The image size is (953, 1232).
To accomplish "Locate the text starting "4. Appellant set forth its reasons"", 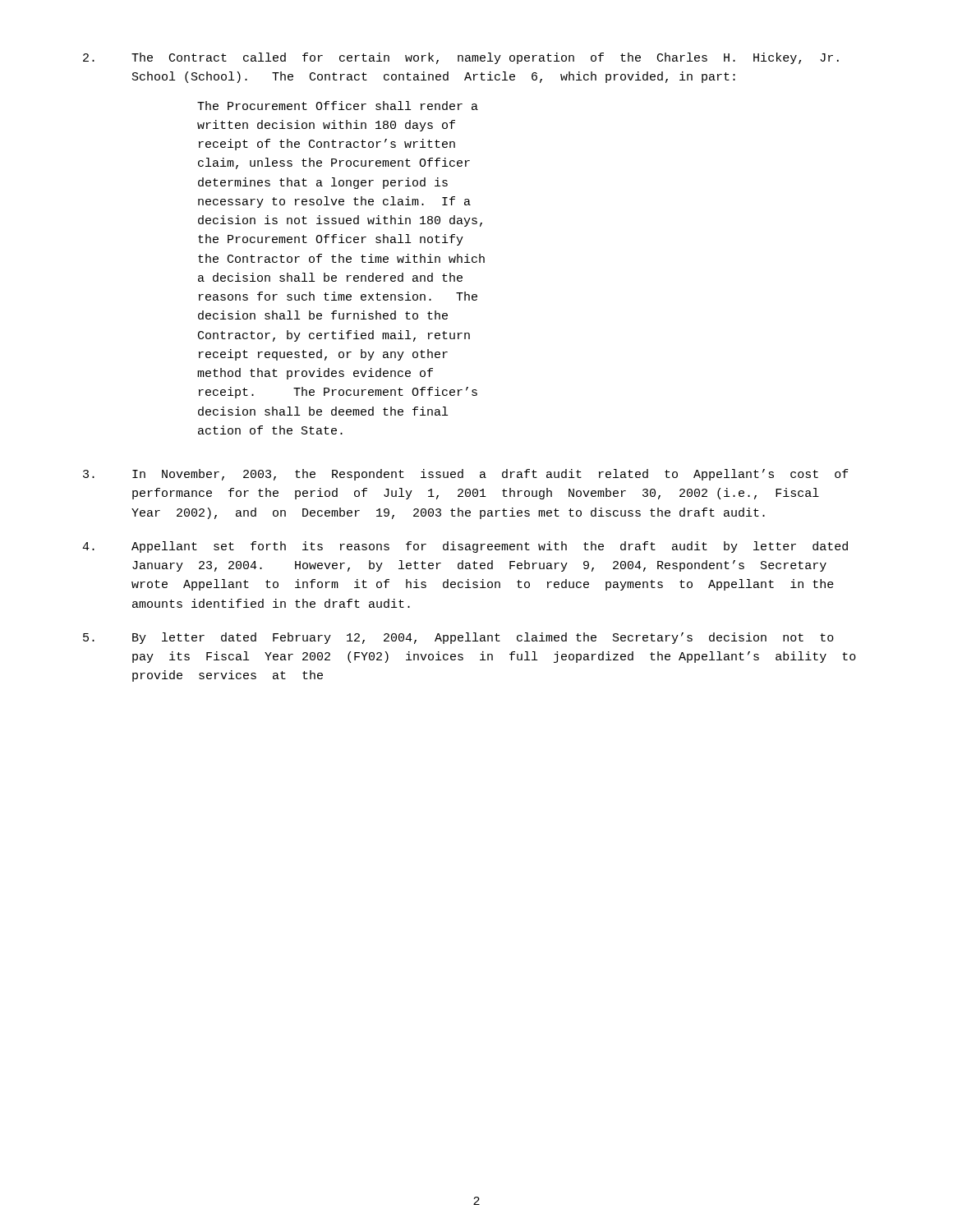I will pos(476,576).
